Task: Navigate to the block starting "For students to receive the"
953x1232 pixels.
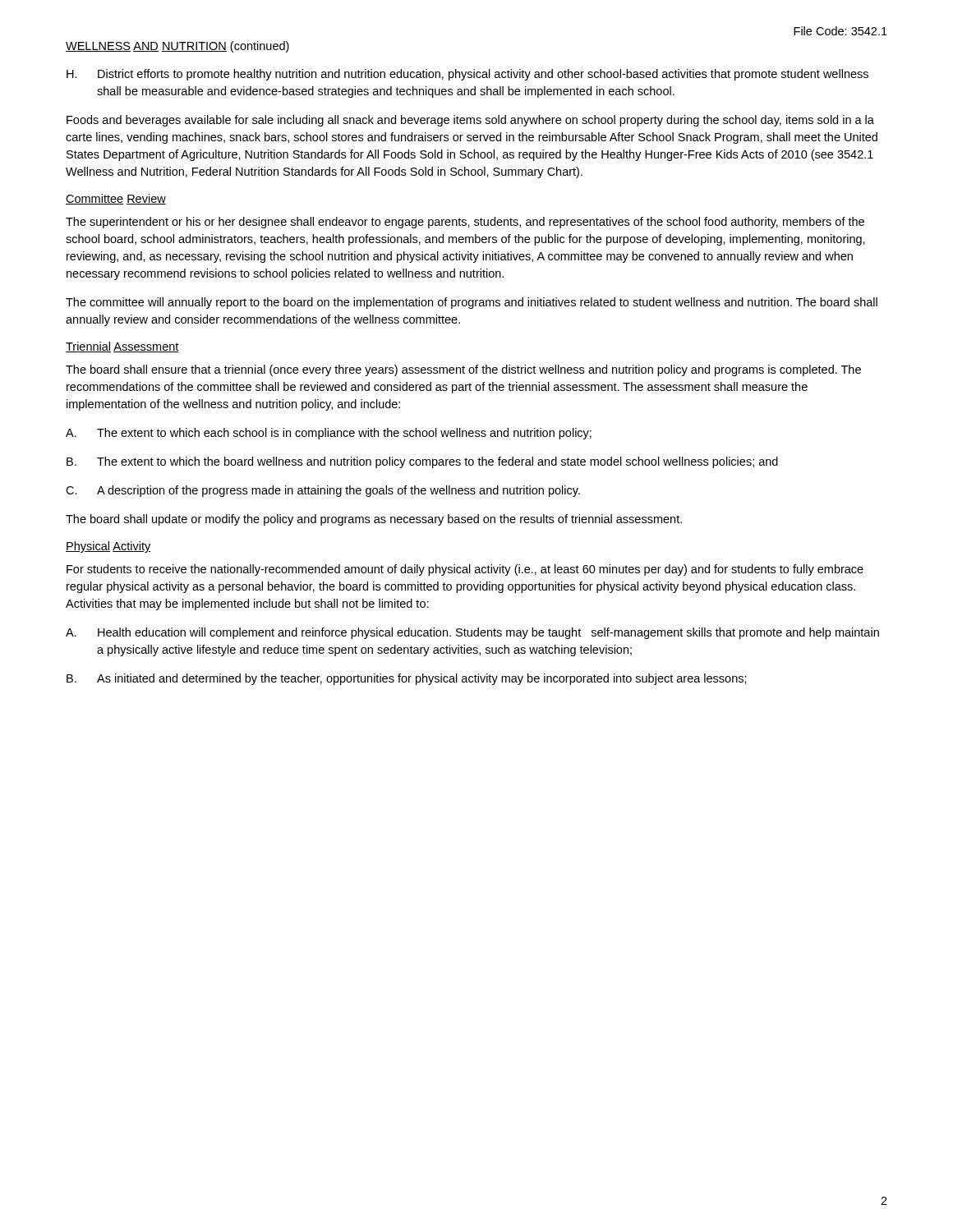Action: click(465, 587)
